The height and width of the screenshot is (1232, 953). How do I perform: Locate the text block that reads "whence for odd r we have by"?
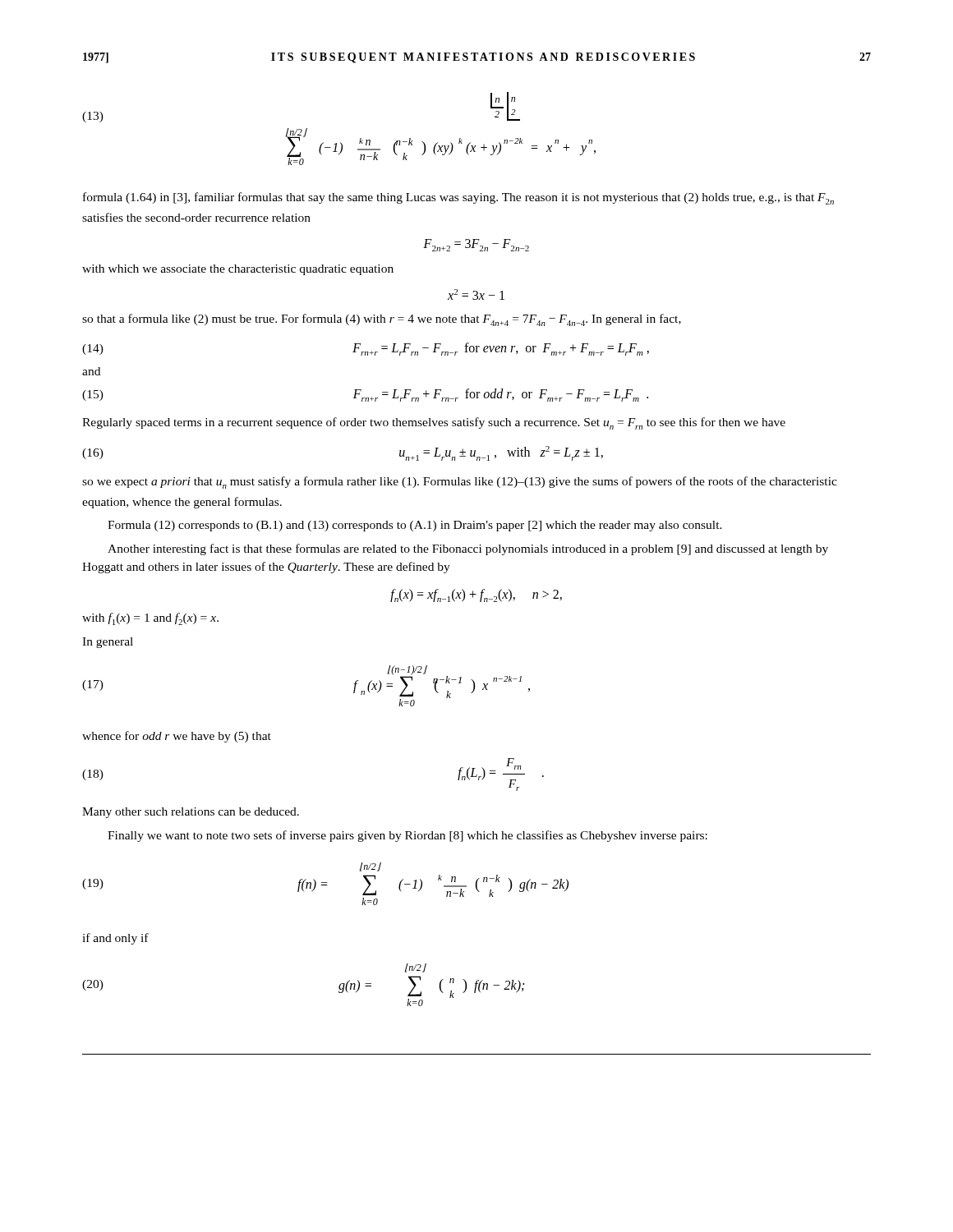177,735
